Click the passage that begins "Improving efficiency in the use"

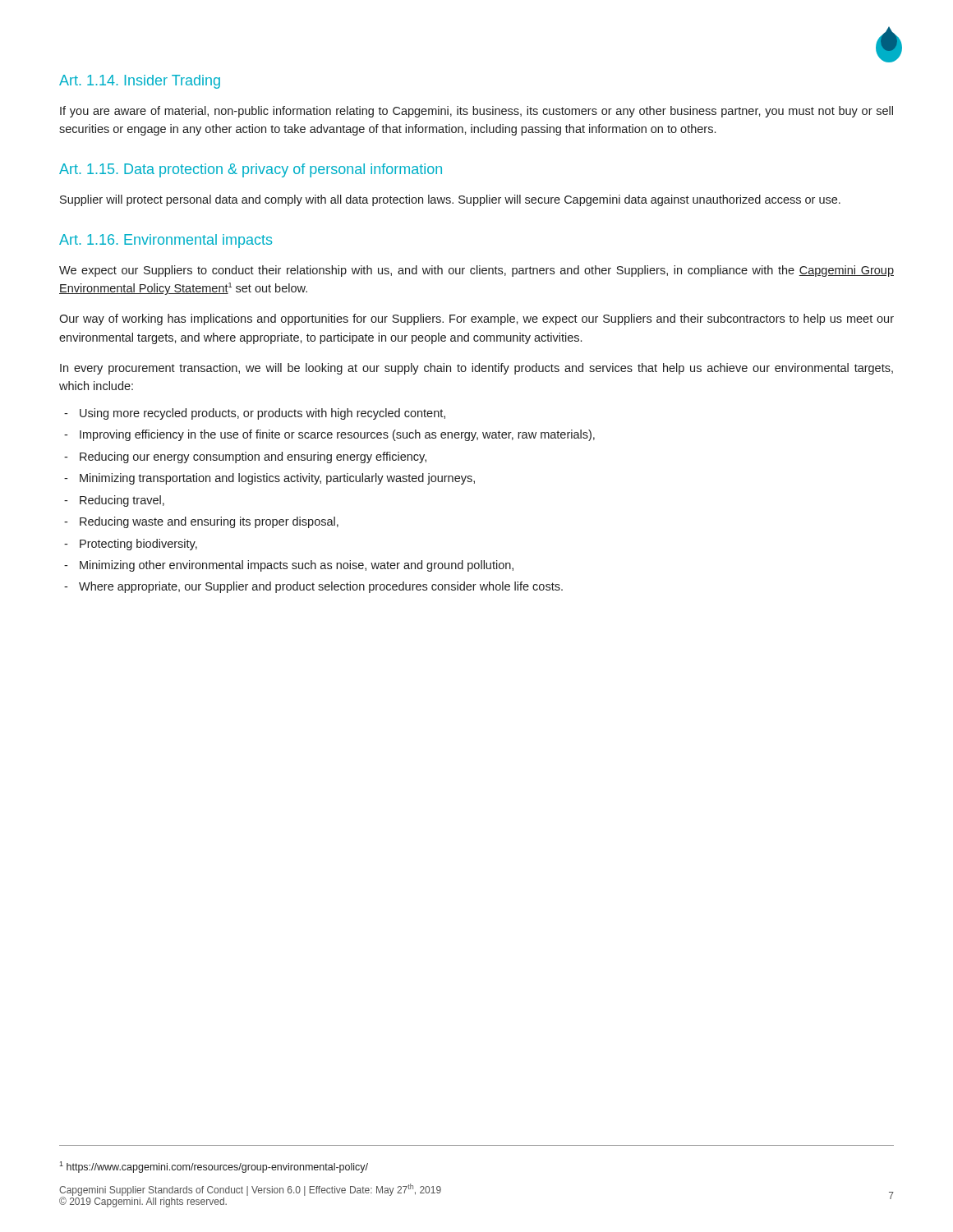pos(476,435)
